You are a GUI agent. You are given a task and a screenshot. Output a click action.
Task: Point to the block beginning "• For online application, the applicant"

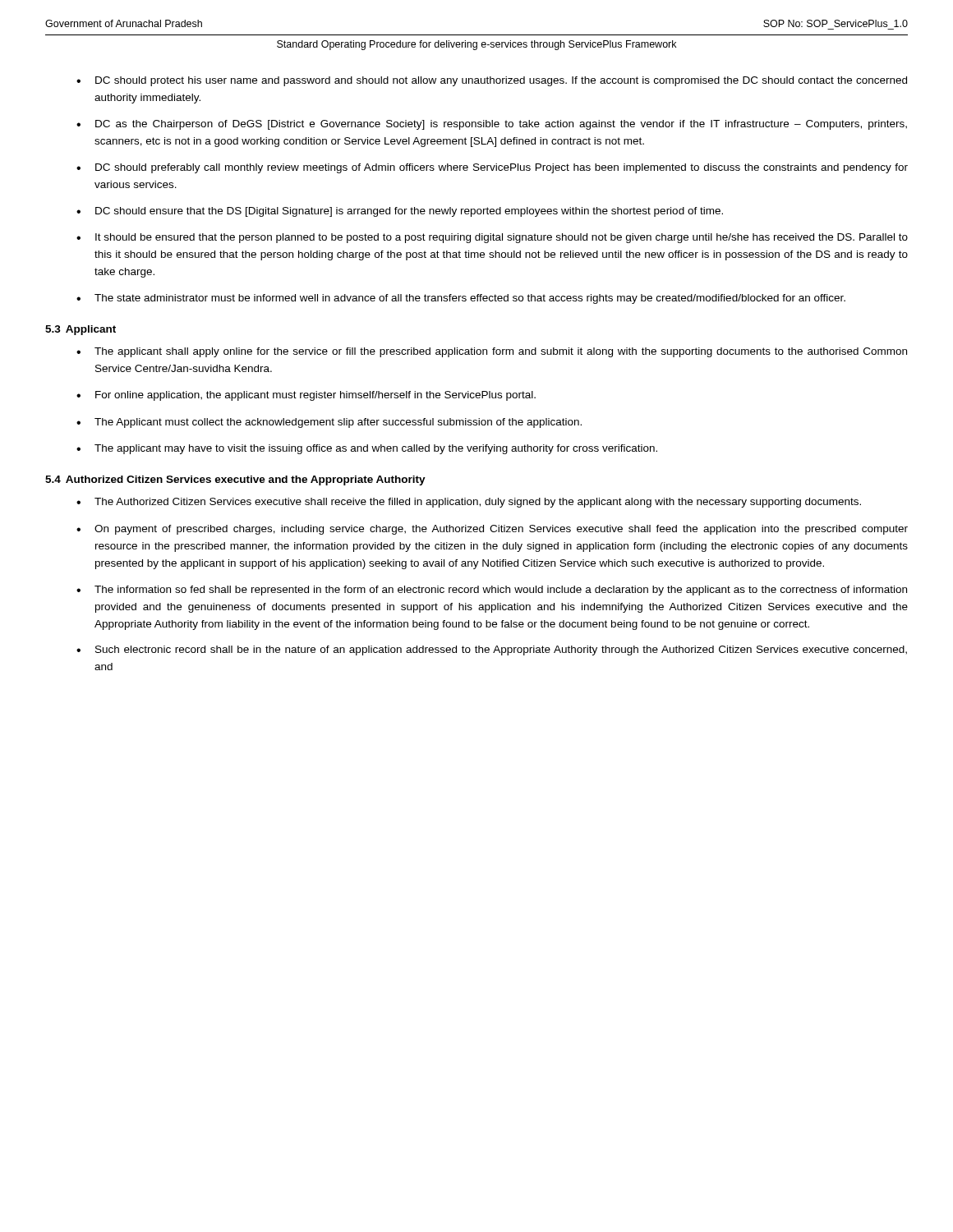pyautogui.click(x=492, y=396)
